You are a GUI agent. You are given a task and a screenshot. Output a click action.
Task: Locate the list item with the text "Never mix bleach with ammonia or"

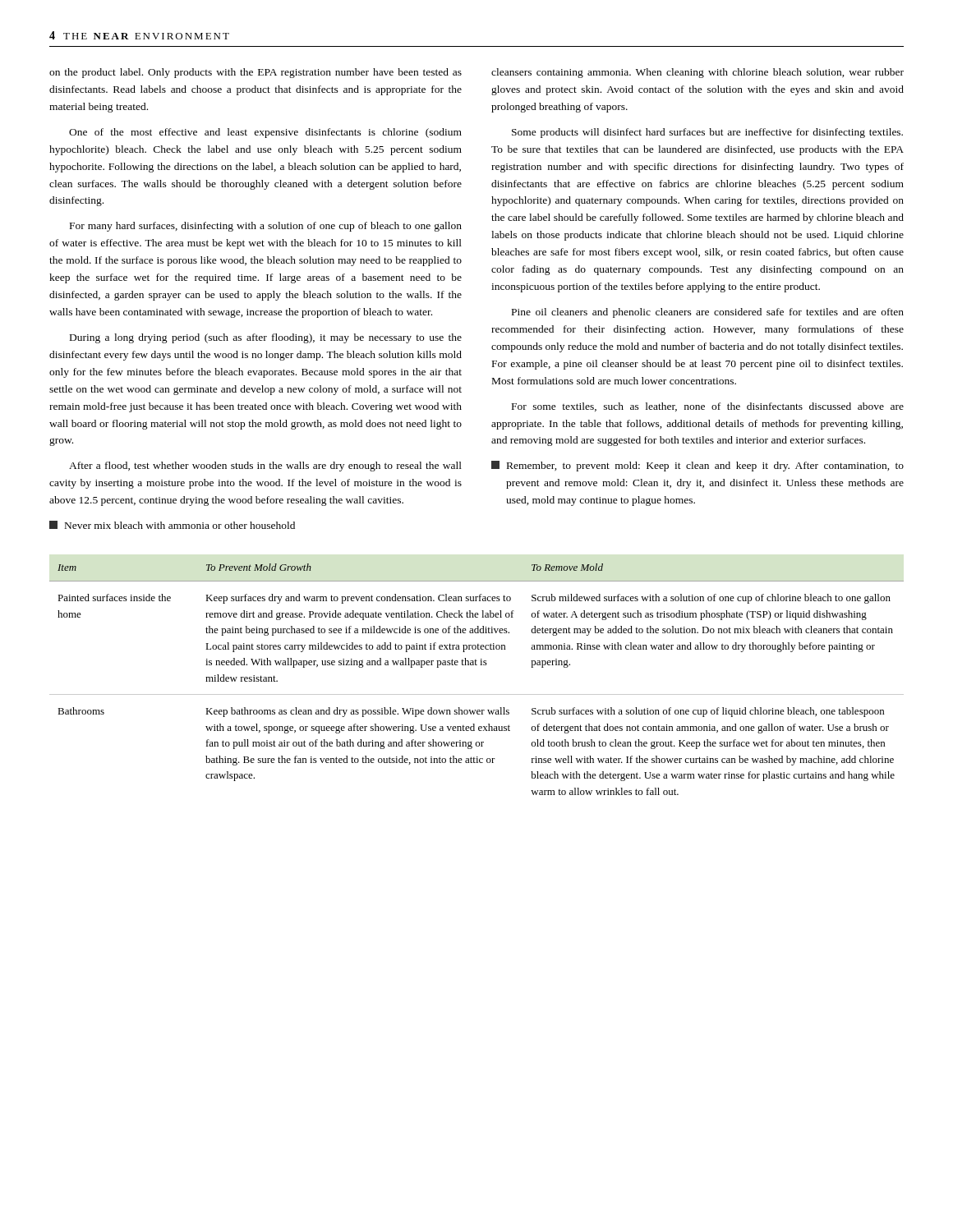(x=255, y=526)
